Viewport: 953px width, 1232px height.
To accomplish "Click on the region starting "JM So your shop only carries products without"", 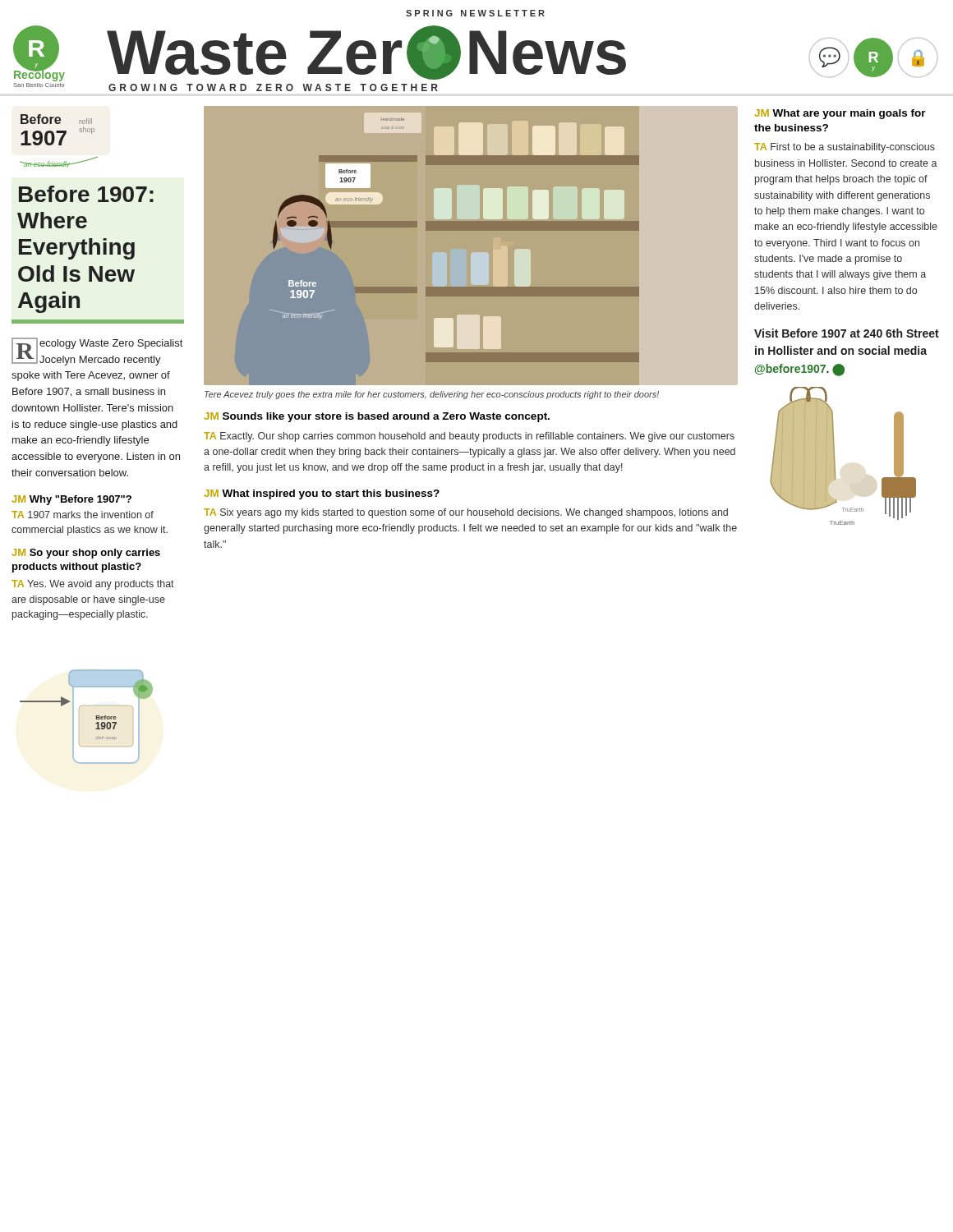I will click(x=98, y=585).
